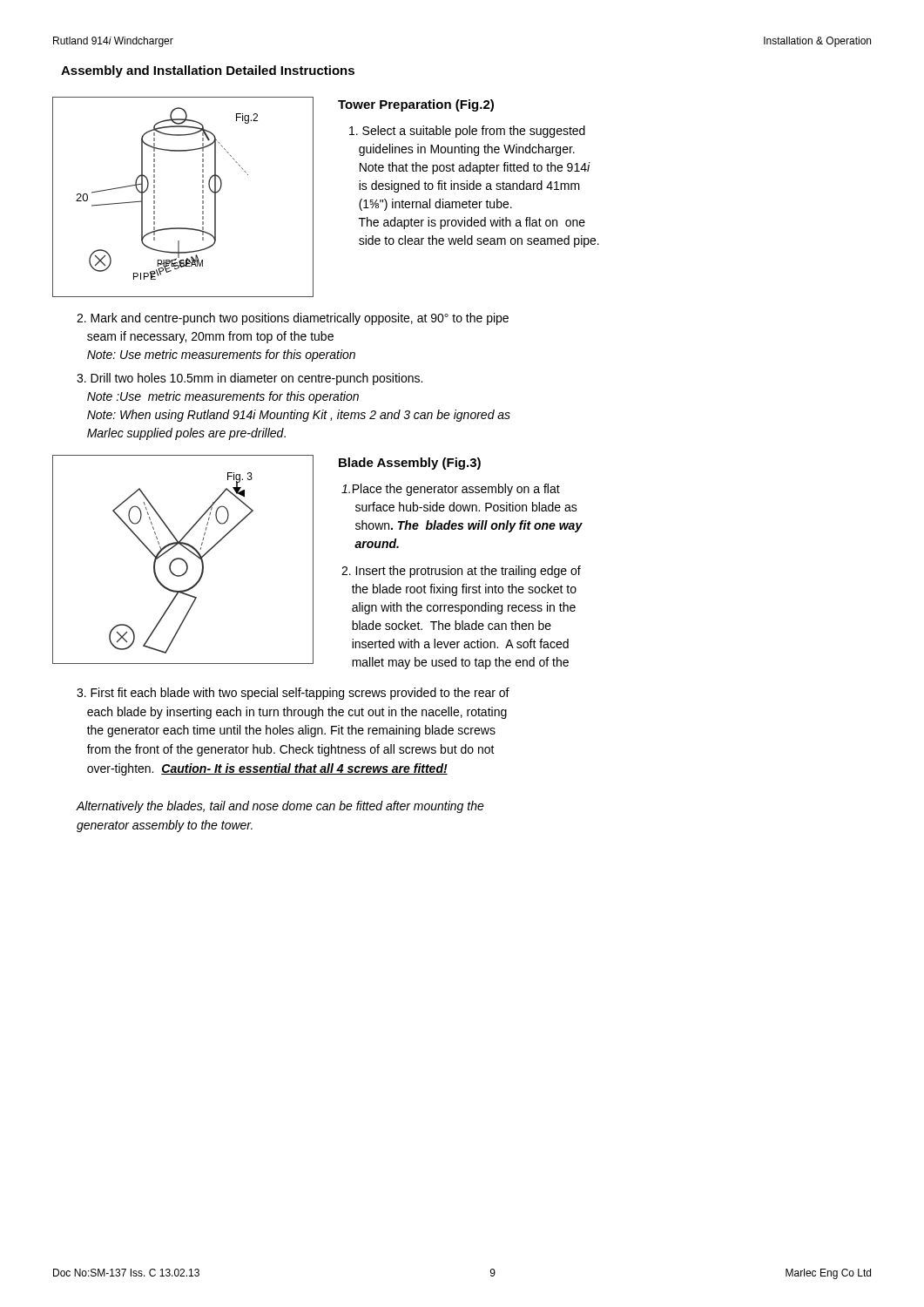924x1307 pixels.
Task: Click on the text block with the text "Alternatively the blades, tail and nose dome"
Action: pyautogui.click(x=280, y=816)
